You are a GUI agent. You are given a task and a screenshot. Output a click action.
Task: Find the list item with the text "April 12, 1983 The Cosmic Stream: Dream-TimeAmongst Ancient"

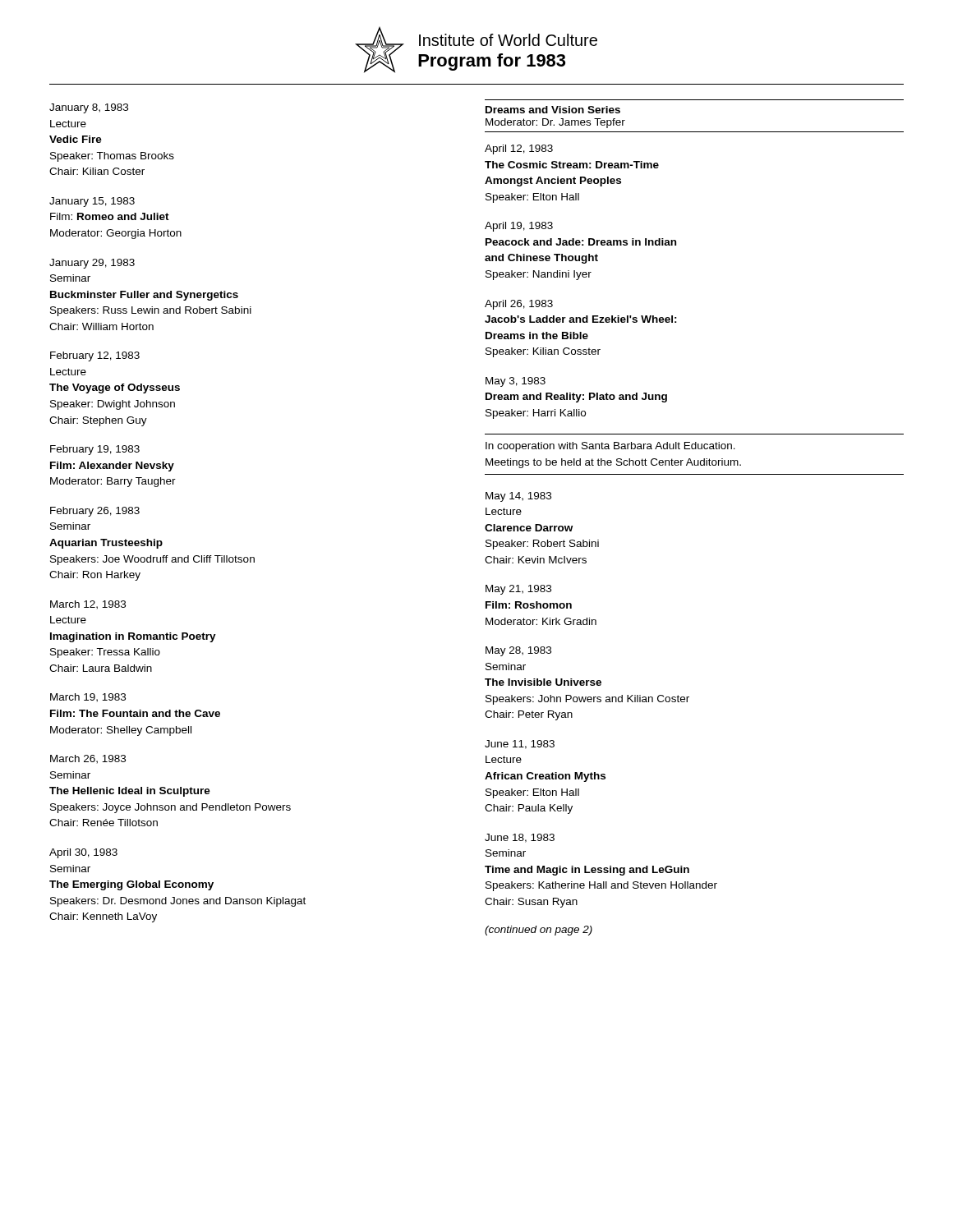point(519,149)
